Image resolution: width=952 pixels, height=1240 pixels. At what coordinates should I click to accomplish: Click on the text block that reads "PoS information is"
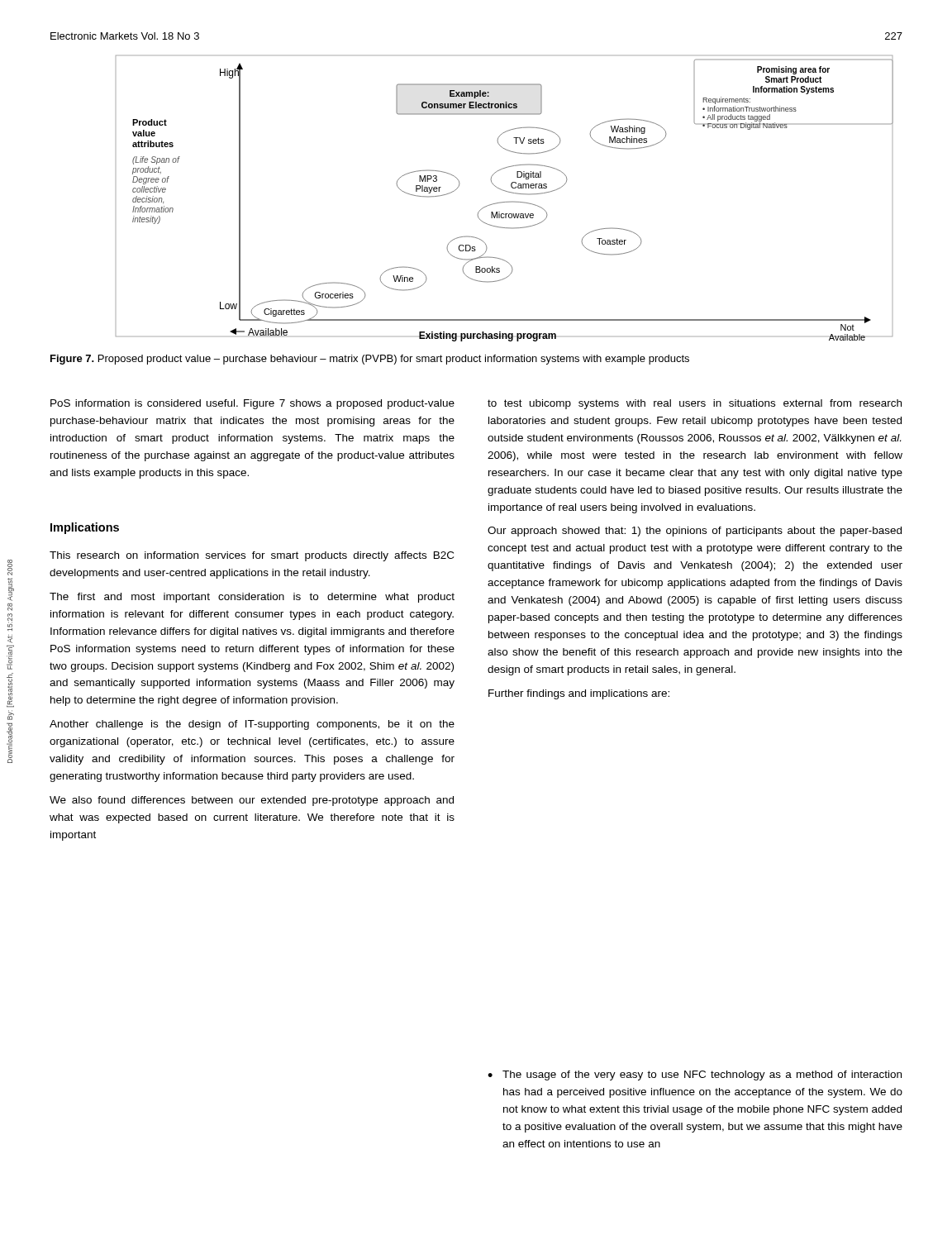tap(252, 438)
